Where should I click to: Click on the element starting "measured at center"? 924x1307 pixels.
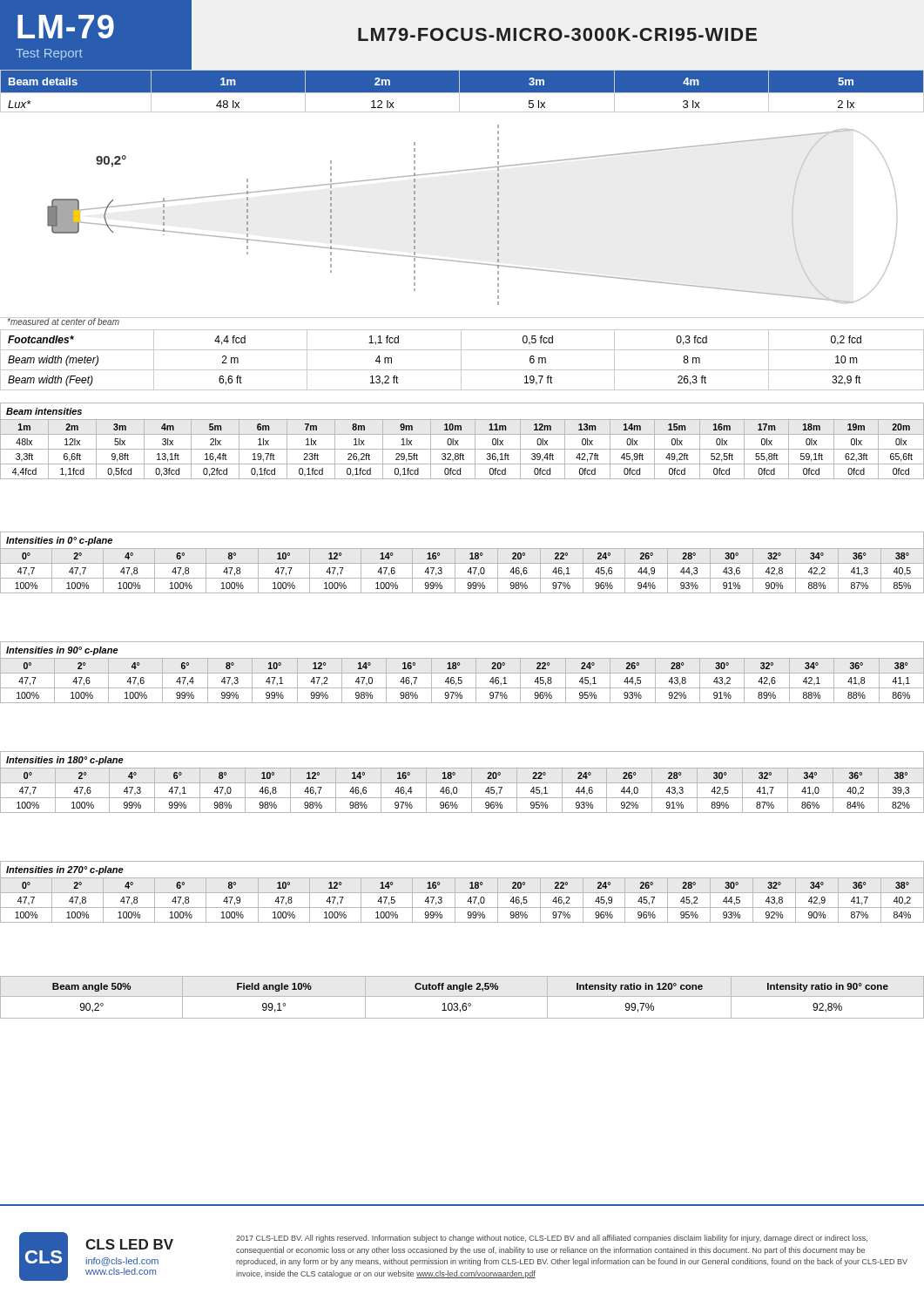[x=63, y=322]
